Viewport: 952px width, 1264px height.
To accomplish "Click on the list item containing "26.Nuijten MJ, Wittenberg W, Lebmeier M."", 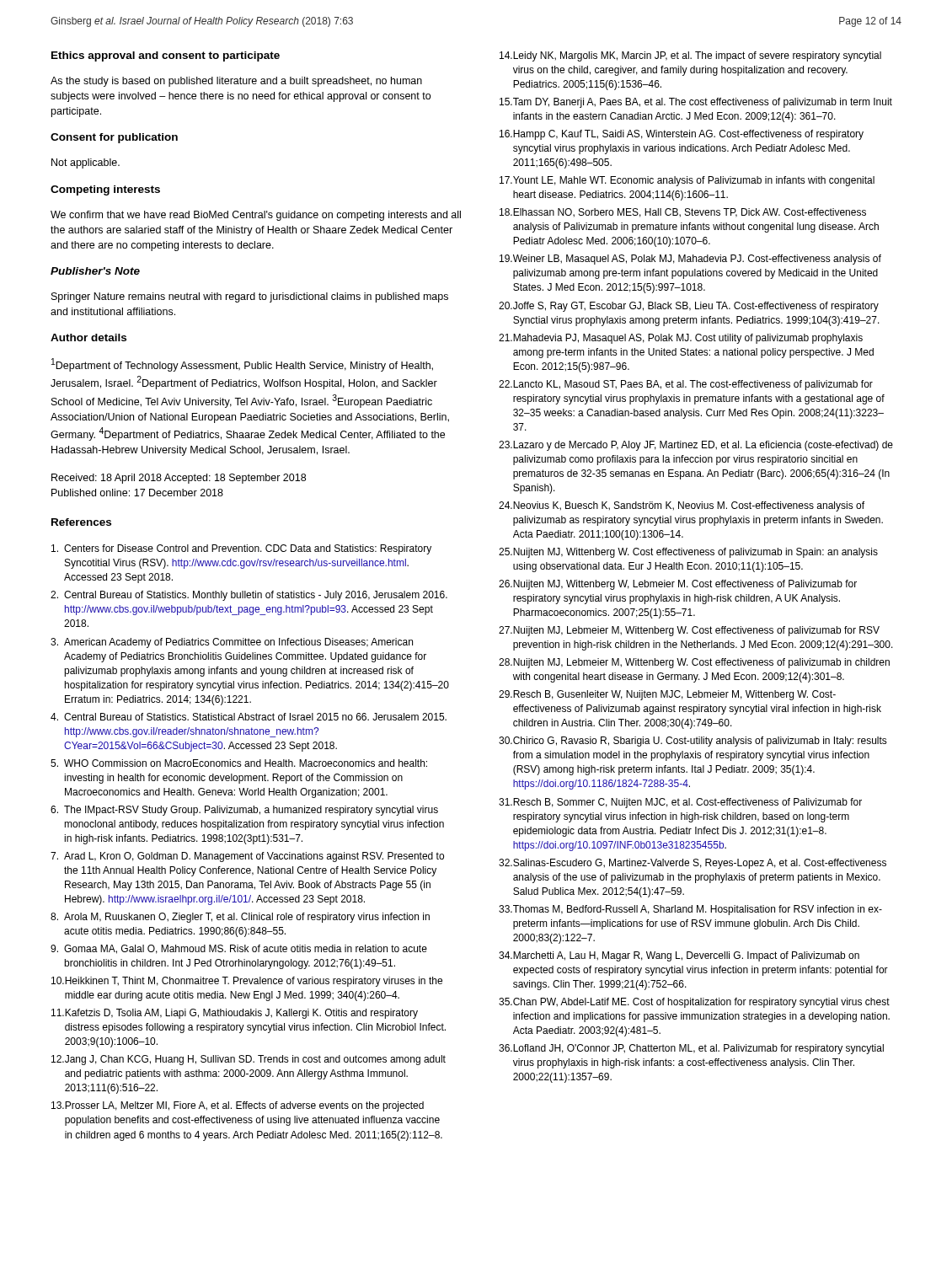I will pos(696,599).
